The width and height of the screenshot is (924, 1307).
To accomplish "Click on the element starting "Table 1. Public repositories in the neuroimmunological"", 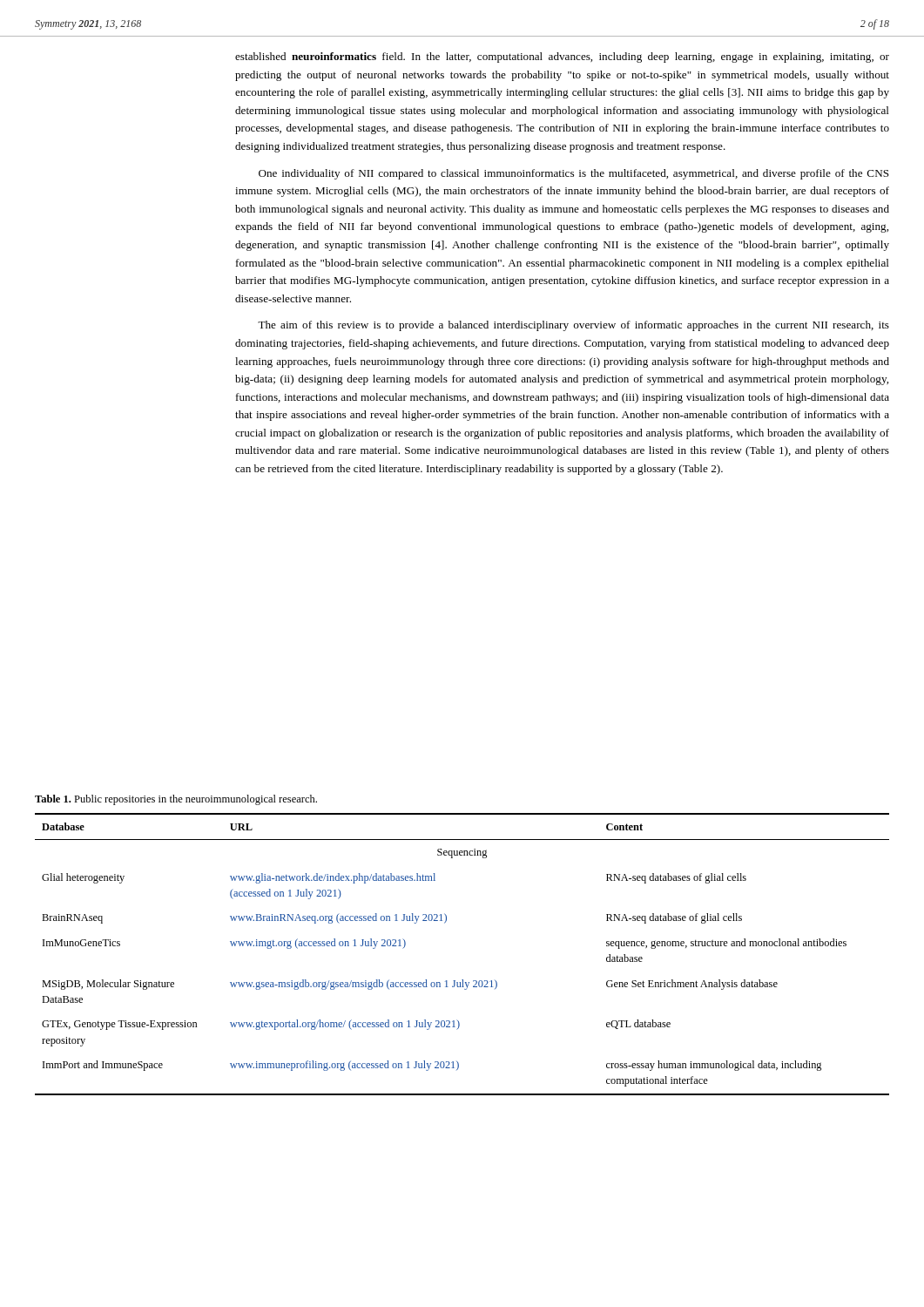I will click(176, 799).
